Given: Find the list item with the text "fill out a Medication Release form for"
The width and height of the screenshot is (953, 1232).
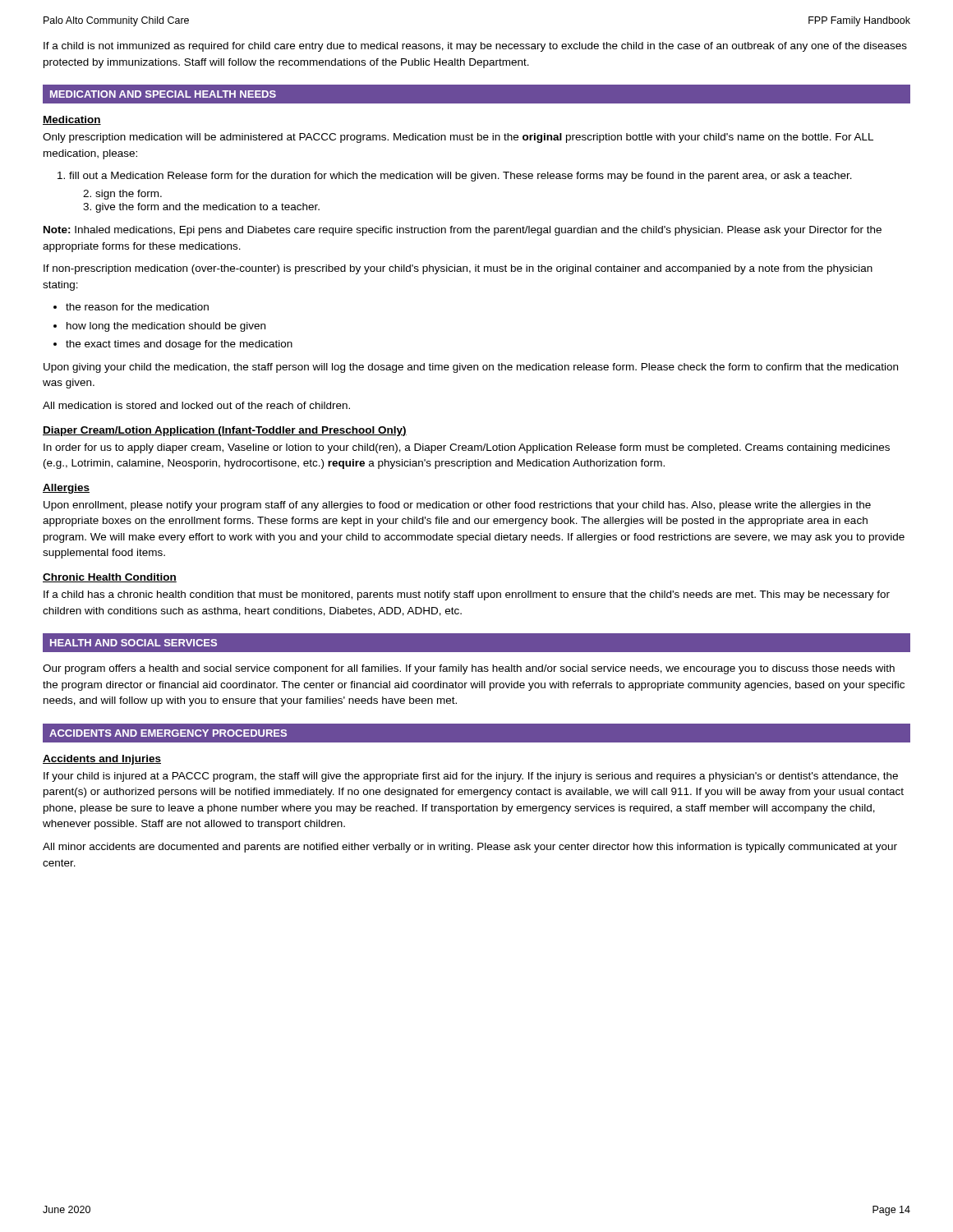Looking at the screenshot, I should click(476, 176).
